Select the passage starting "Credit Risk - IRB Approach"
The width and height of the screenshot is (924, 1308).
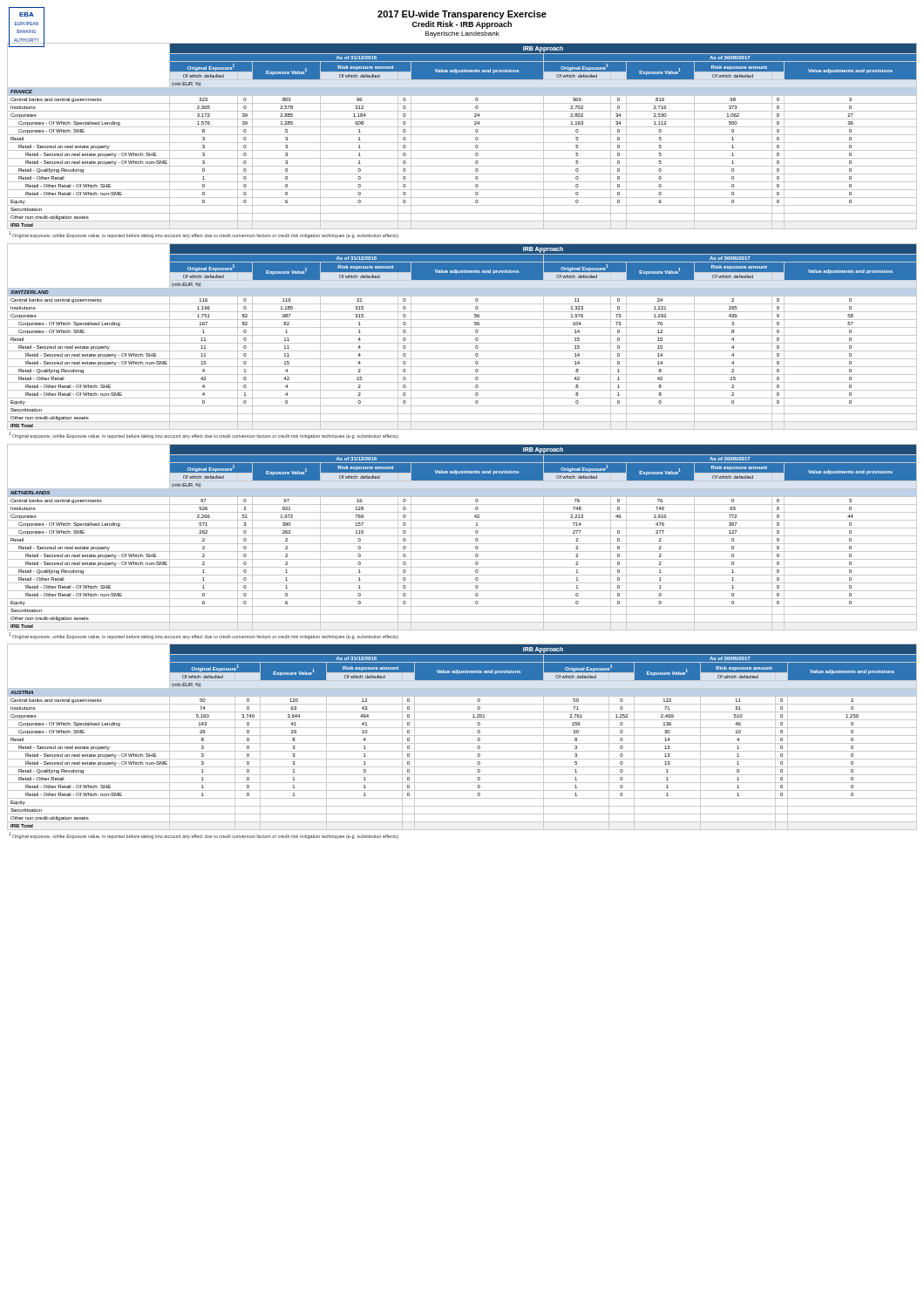(x=462, y=24)
